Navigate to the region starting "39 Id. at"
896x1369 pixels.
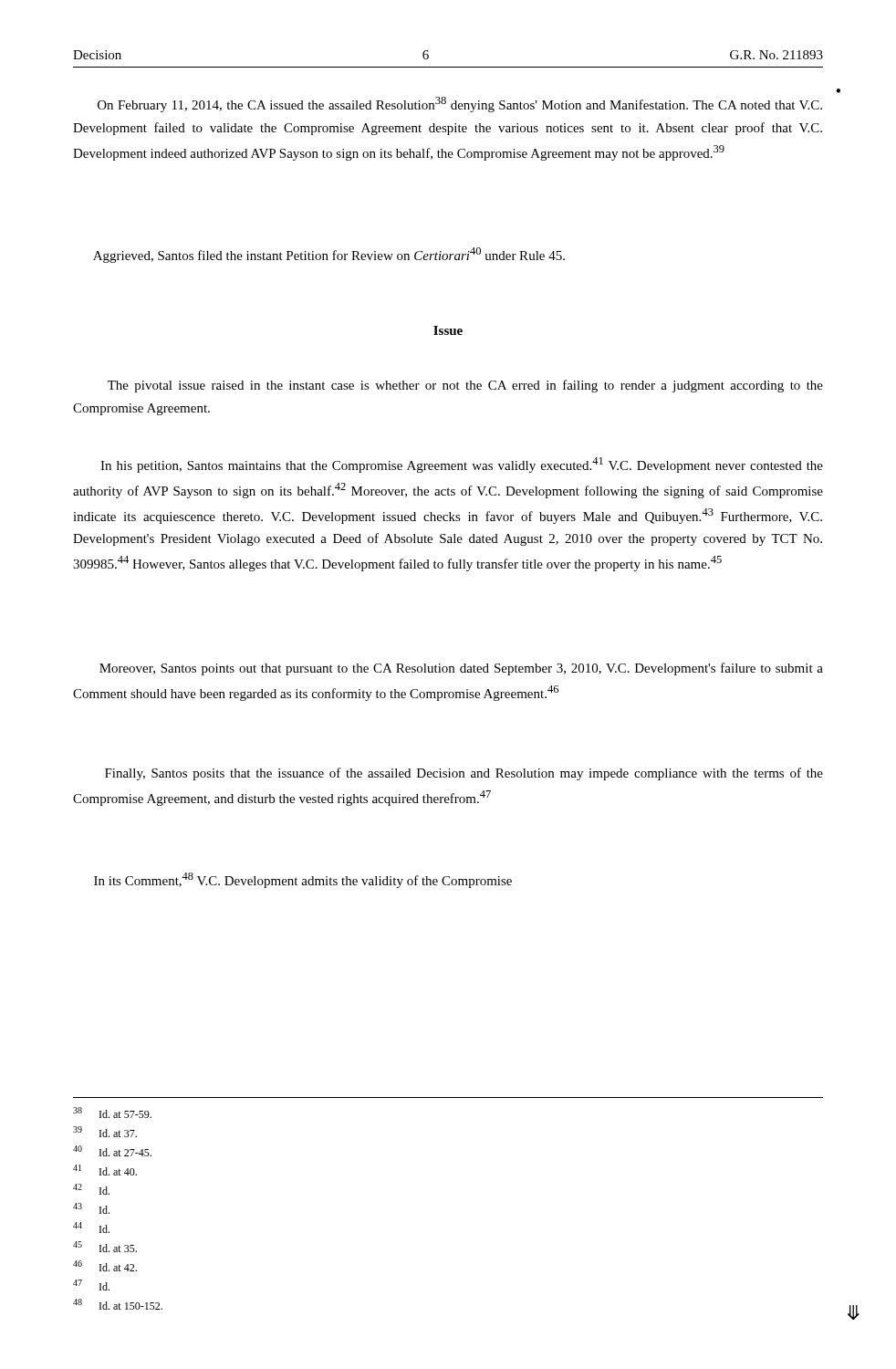click(105, 1132)
